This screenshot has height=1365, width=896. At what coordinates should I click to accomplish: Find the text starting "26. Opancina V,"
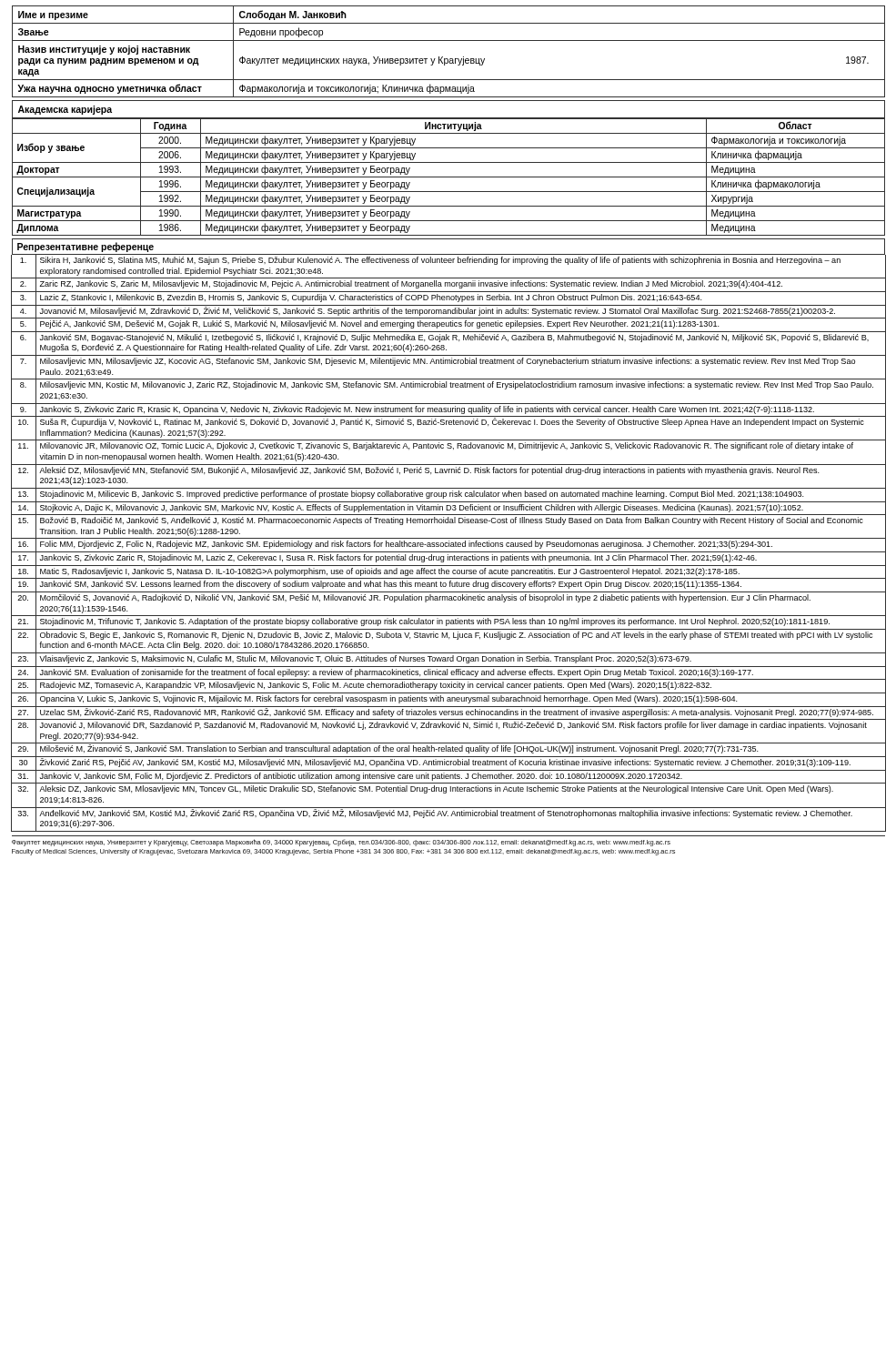376,699
